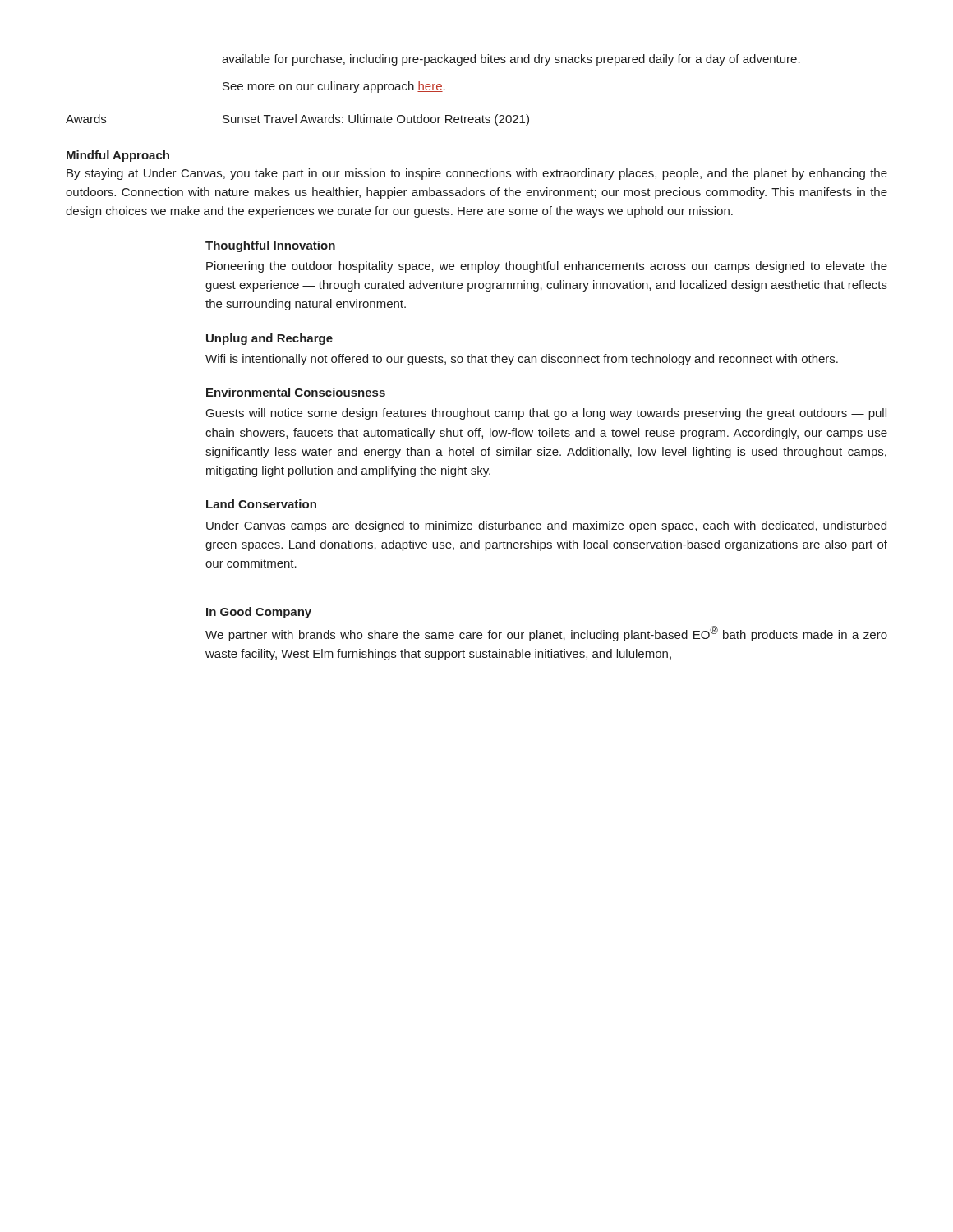This screenshot has width=953, height=1232.
Task: Navigate to the block starting "Guests will notice some design features"
Action: [x=546, y=442]
